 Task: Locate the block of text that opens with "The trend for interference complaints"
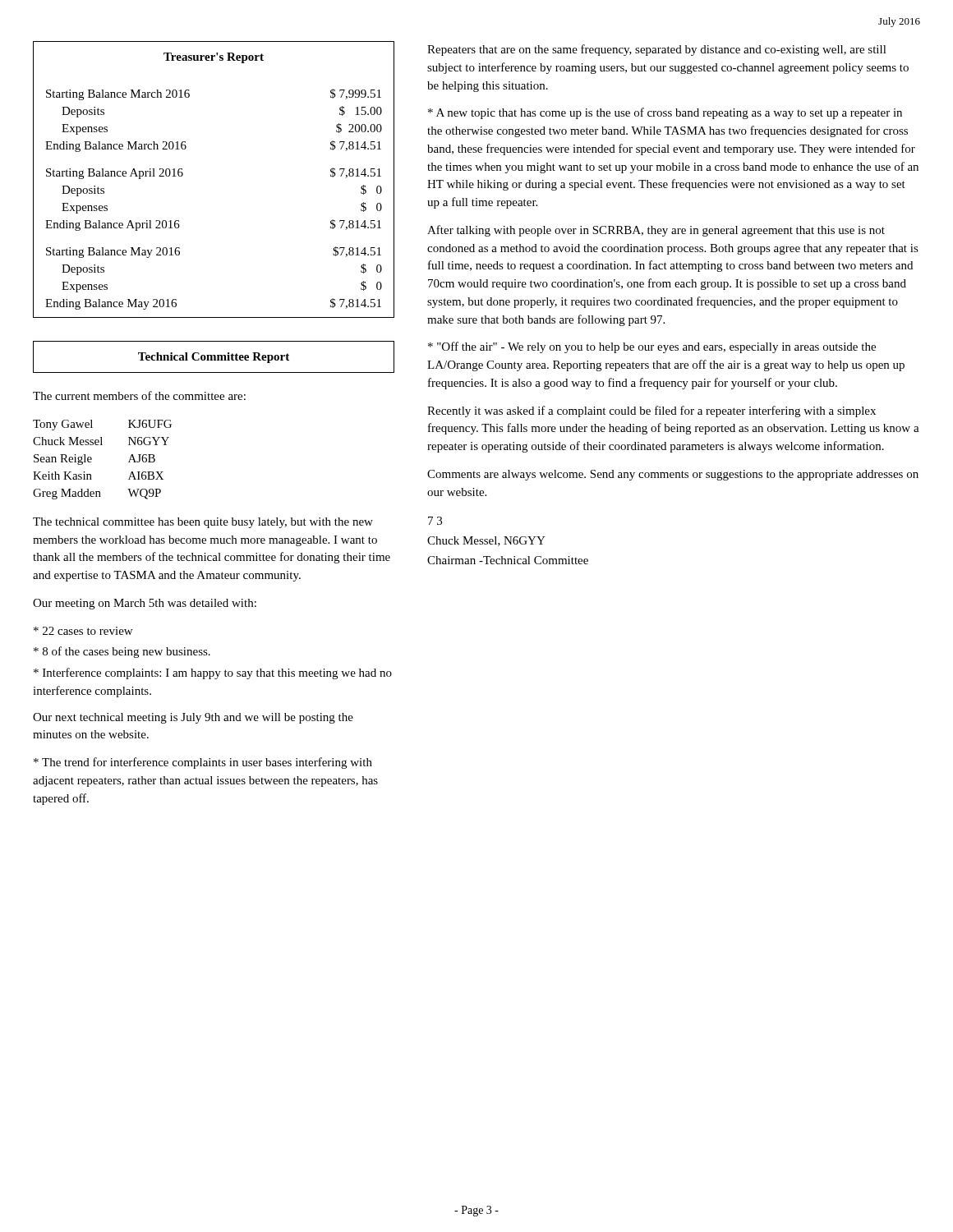point(205,780)
